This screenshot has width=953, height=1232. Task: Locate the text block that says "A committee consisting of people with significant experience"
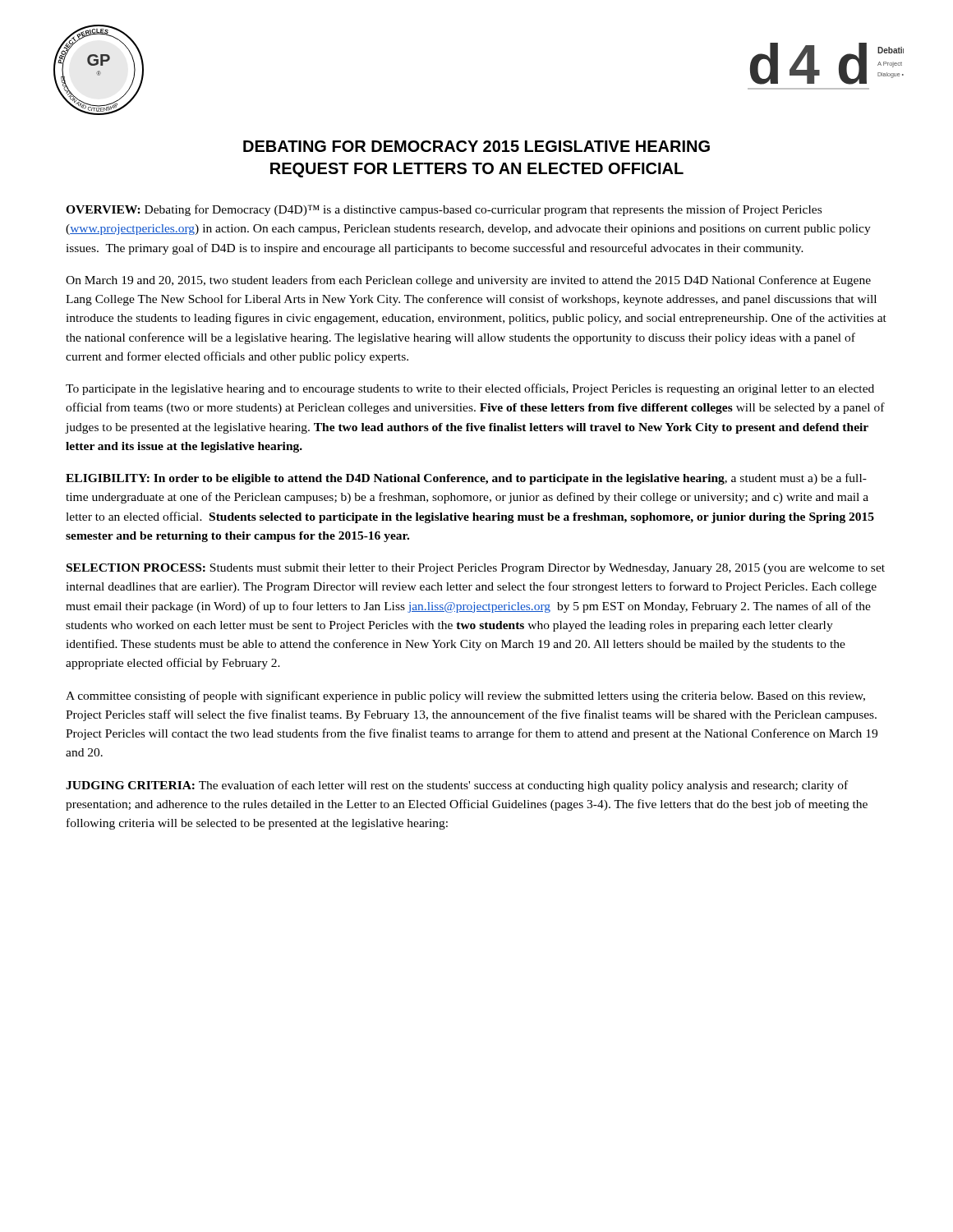coord(472,723)
